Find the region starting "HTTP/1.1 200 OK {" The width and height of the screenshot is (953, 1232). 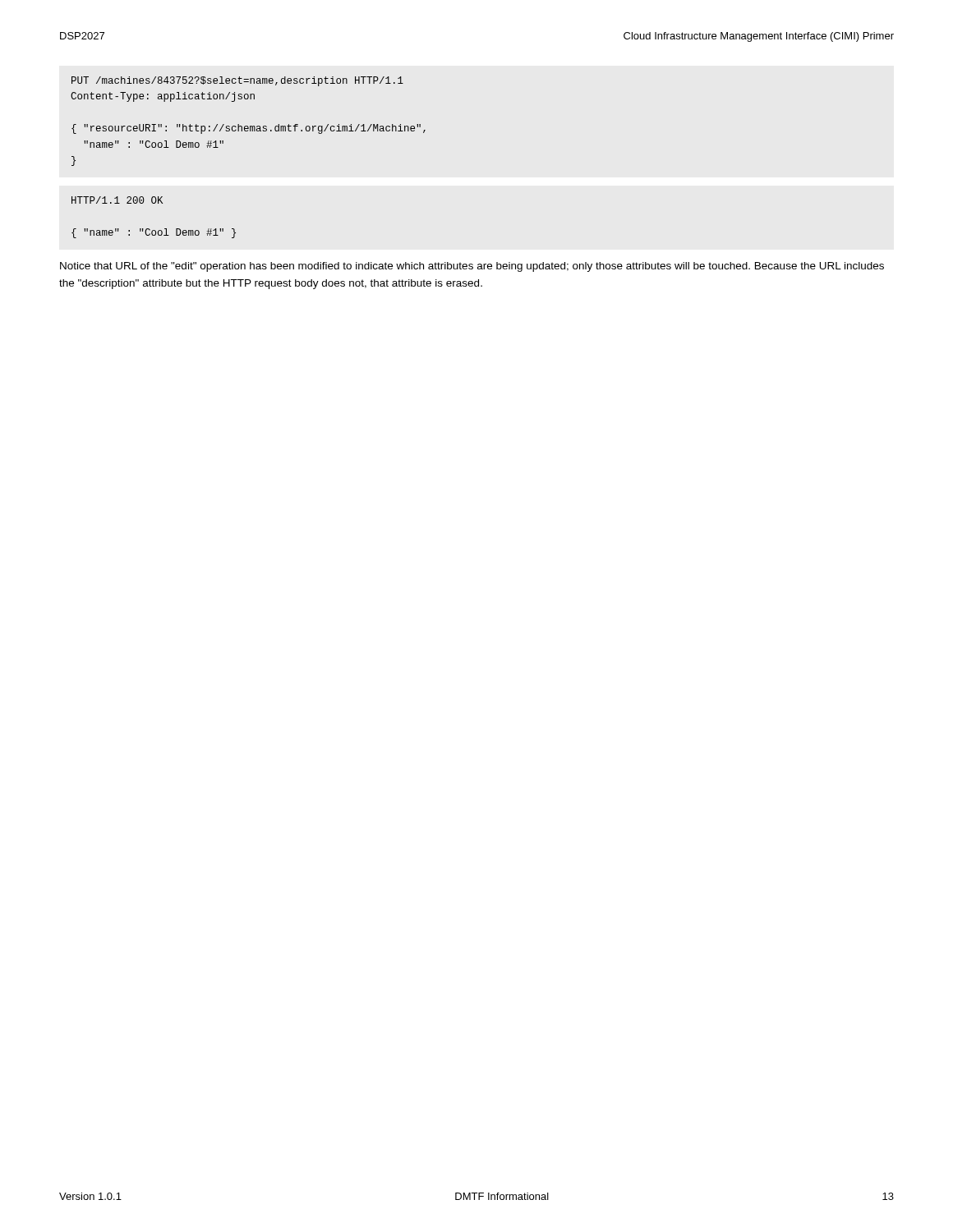pyautogui.click(x=117, y=200)
